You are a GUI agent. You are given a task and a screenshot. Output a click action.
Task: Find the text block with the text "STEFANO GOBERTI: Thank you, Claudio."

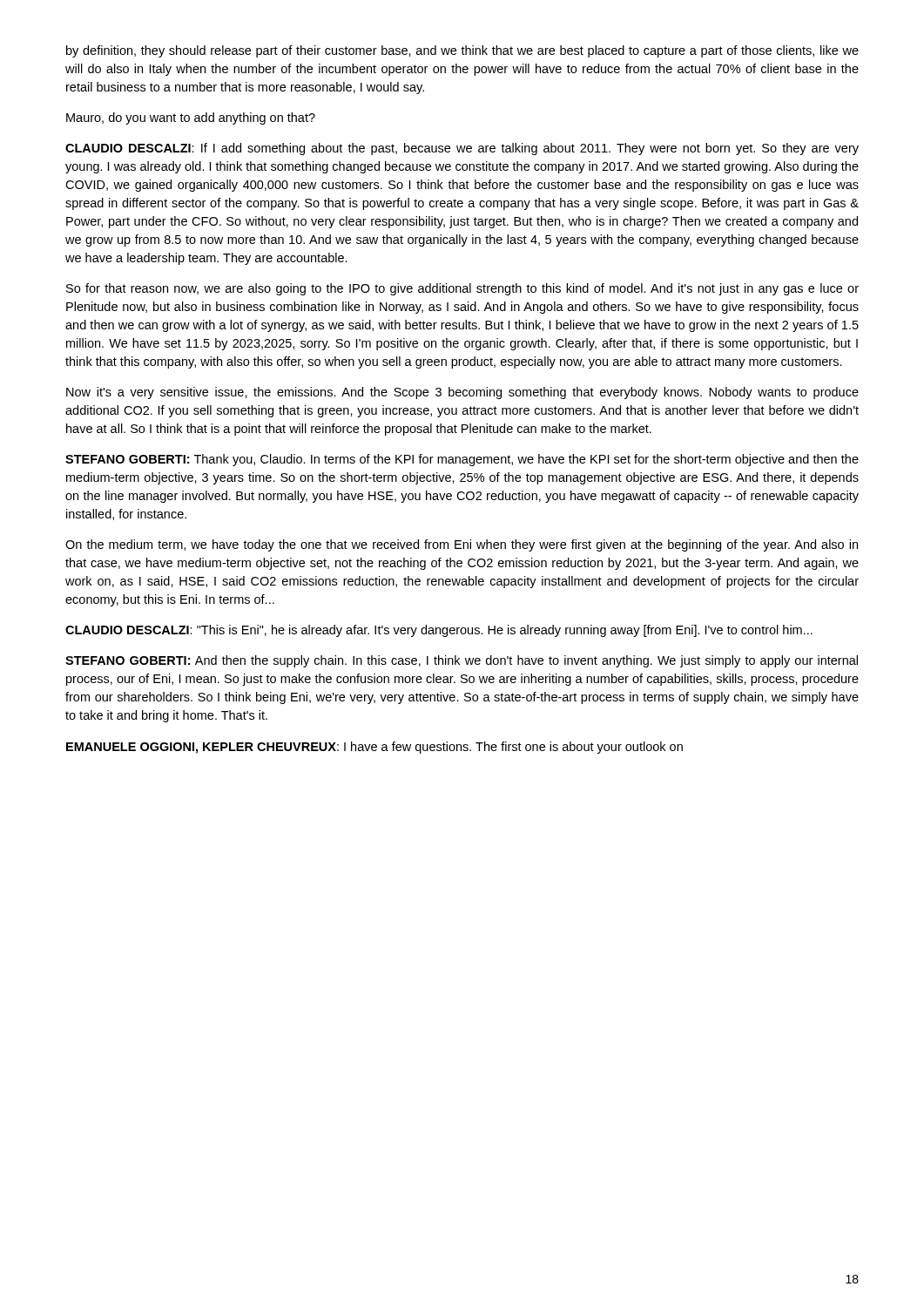coord(462,487)
